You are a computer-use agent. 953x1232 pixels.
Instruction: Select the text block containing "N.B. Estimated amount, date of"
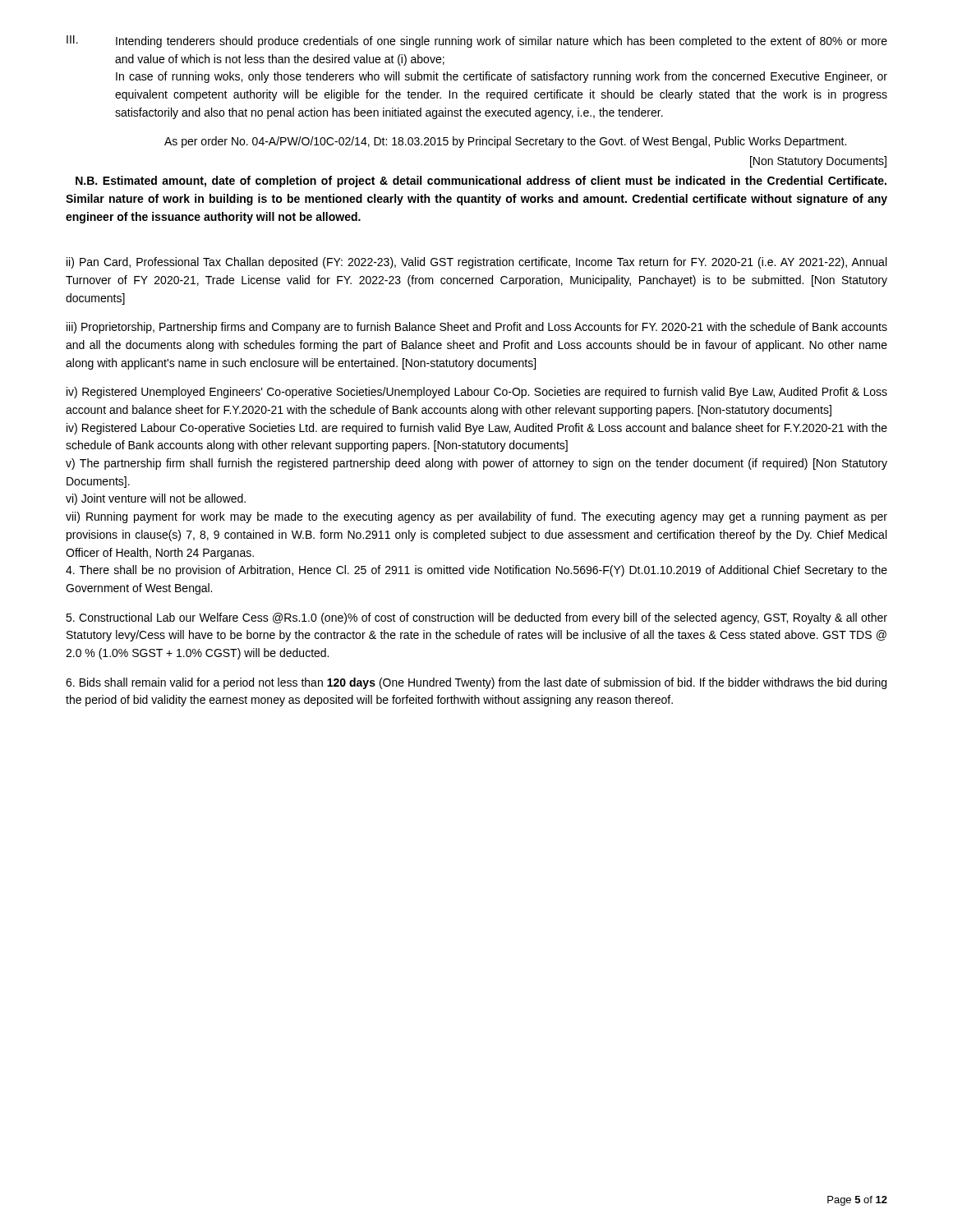tap(476, 199)
